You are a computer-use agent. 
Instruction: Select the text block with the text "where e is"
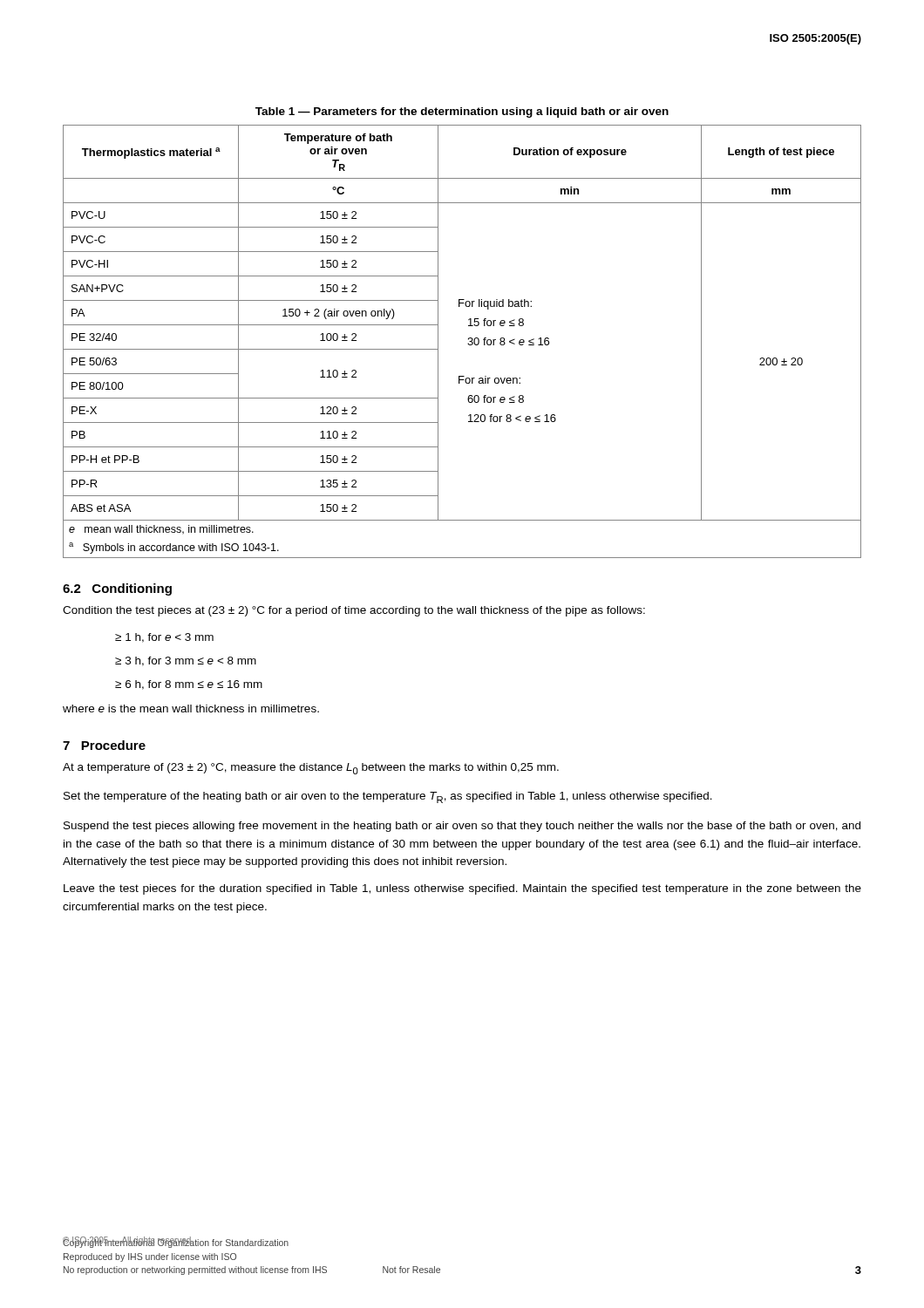pos(191,709)
